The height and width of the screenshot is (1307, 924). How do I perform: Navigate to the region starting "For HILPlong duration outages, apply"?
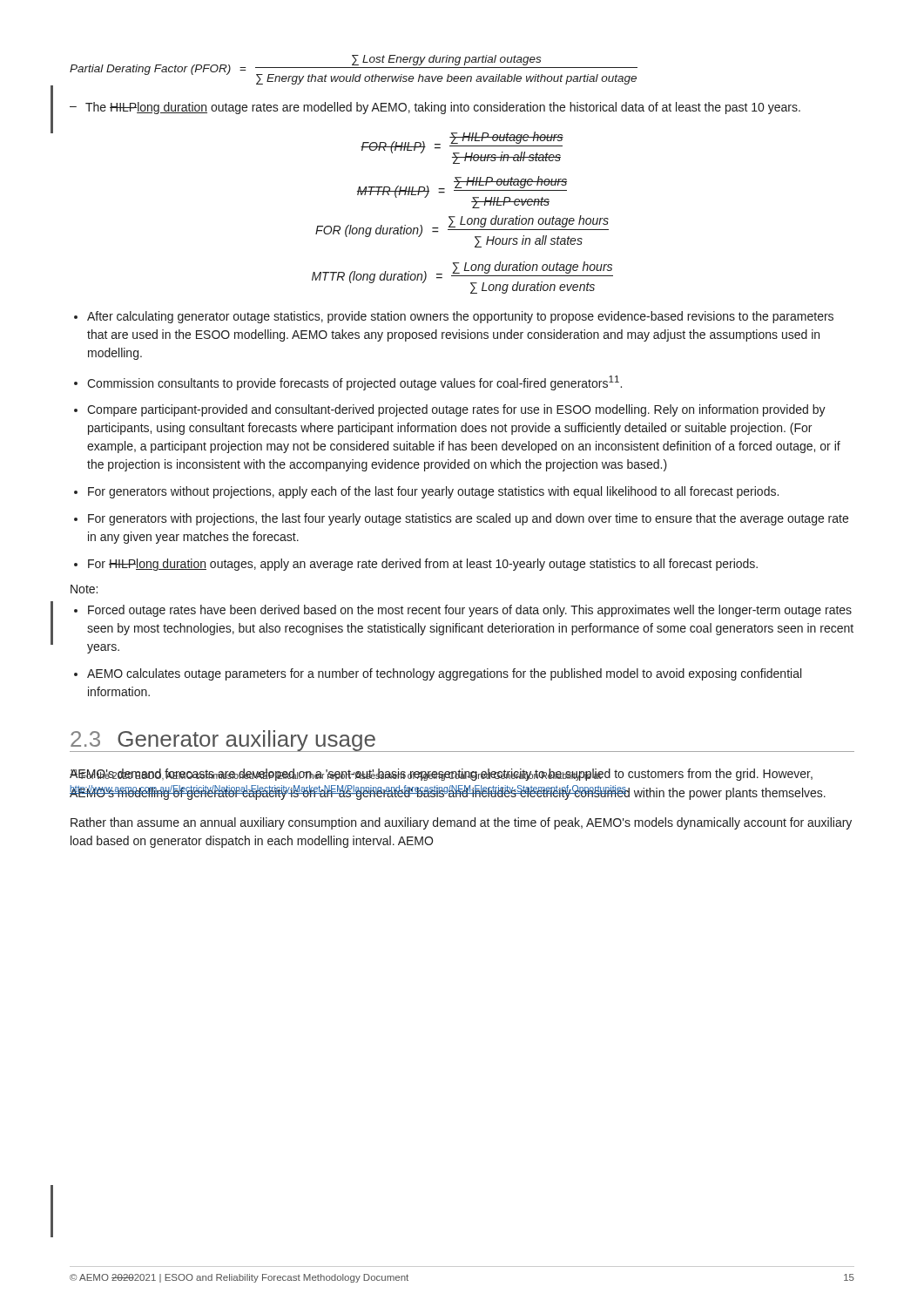pos(423,564)
